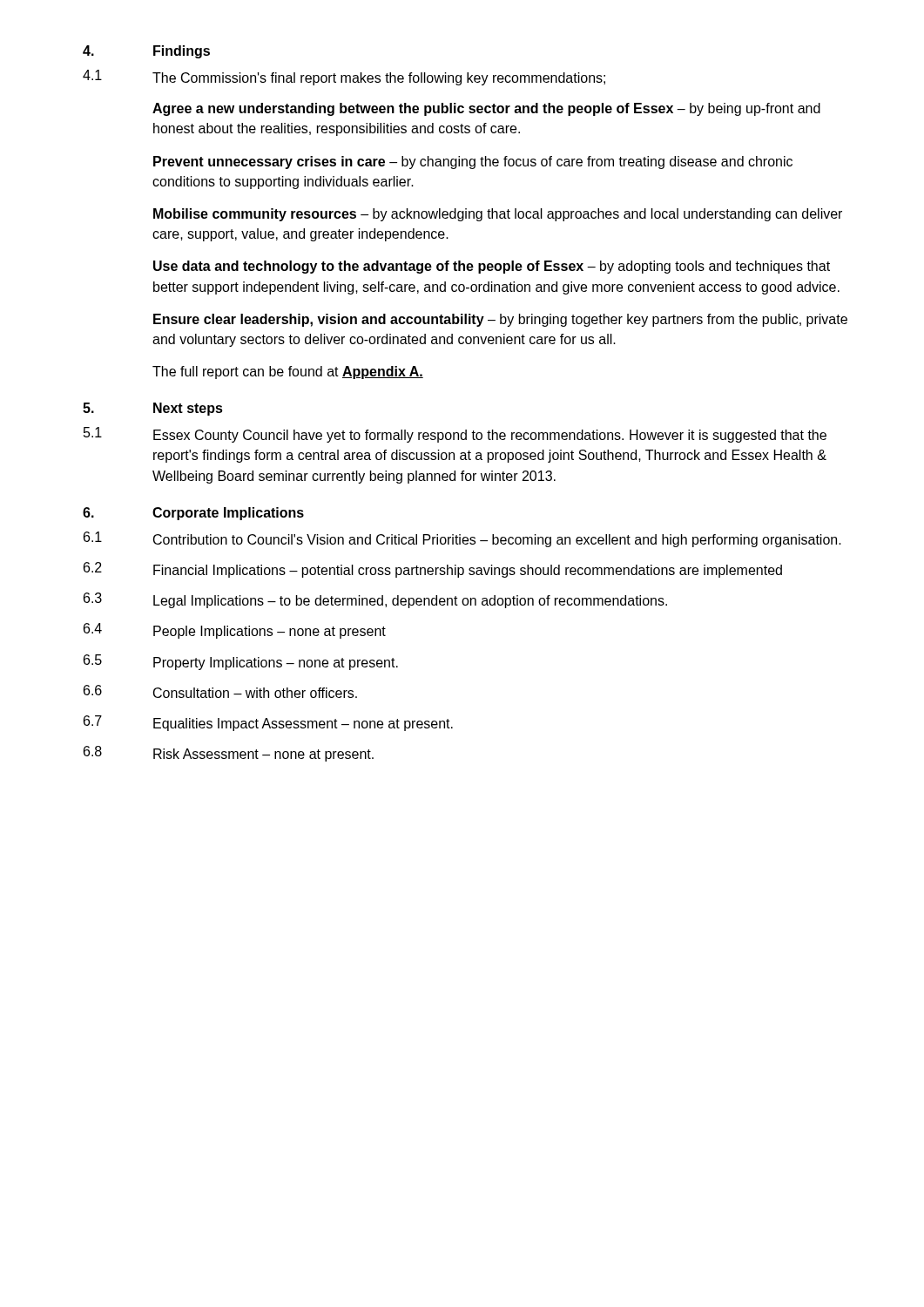Click on the text block that says "Agree a new understanding between the public sector"
The height and width of the screenshot is (1307, 924).
(487, 119)
